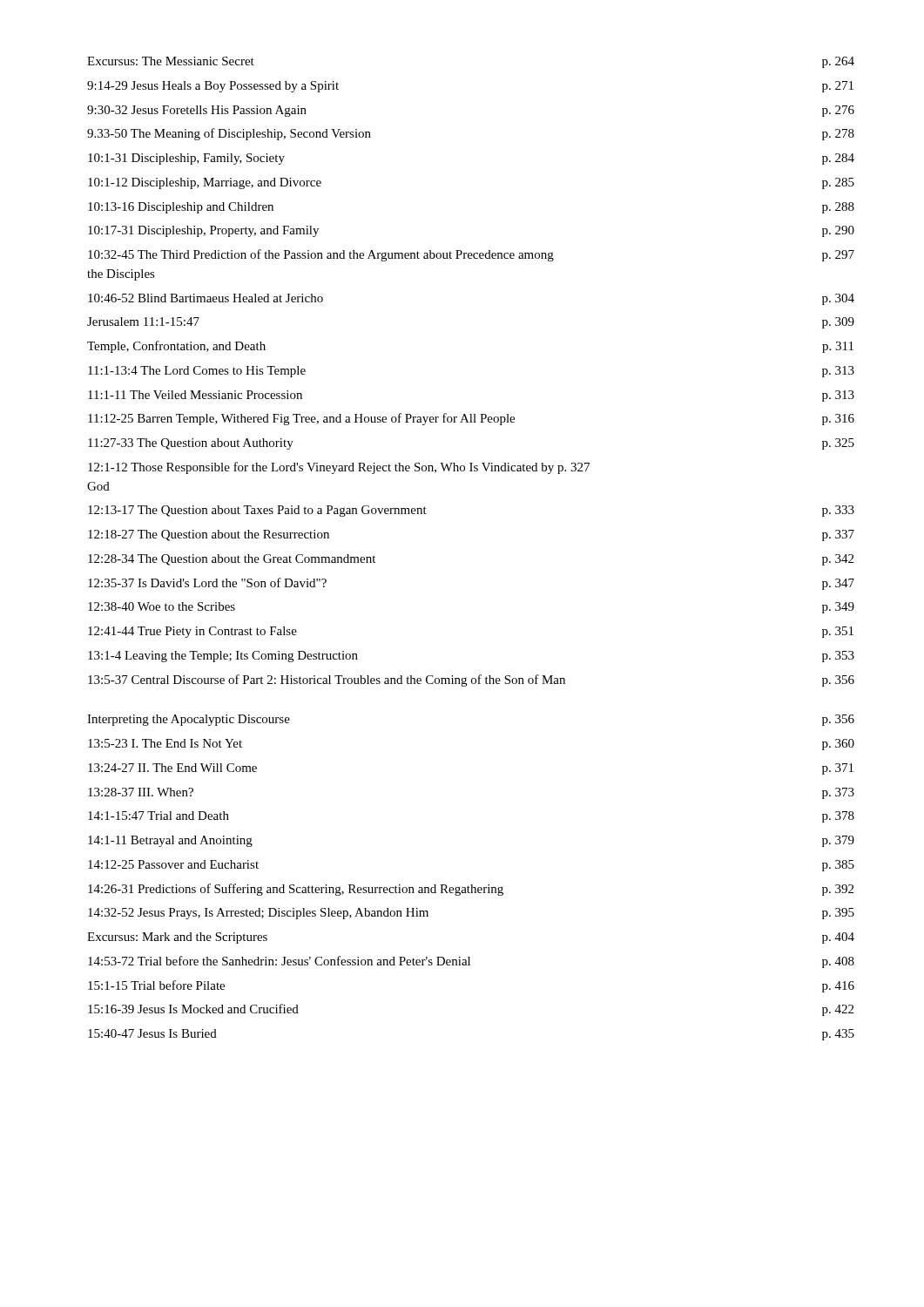This screenshot has width=924, height=1307.
Task: Locate the text starting "14:1-11 Betrayal and Anointing p."
Action: point(173,841)
